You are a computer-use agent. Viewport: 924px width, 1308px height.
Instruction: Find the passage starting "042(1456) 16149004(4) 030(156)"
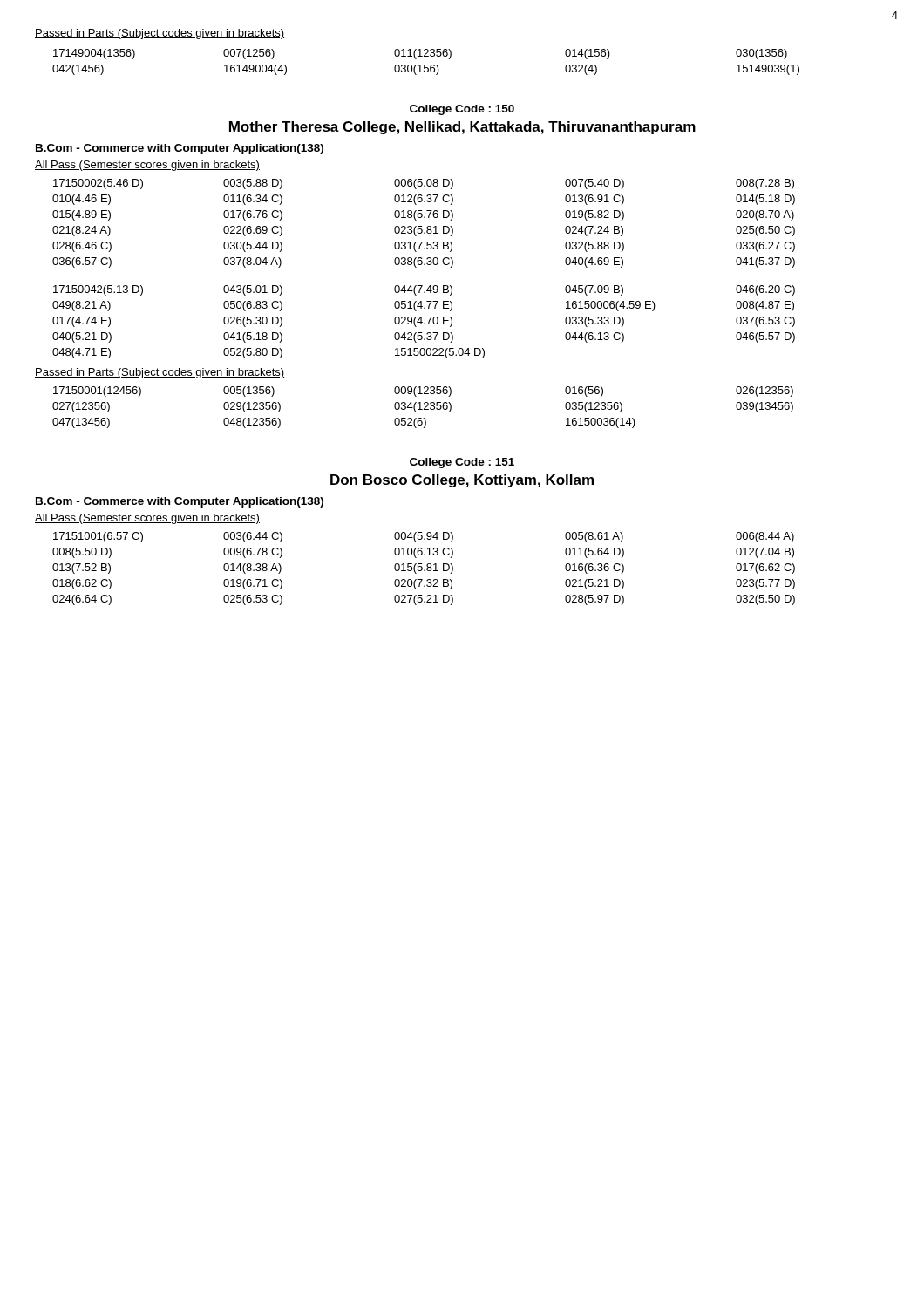pyautogui.click(x=426, y=70)
